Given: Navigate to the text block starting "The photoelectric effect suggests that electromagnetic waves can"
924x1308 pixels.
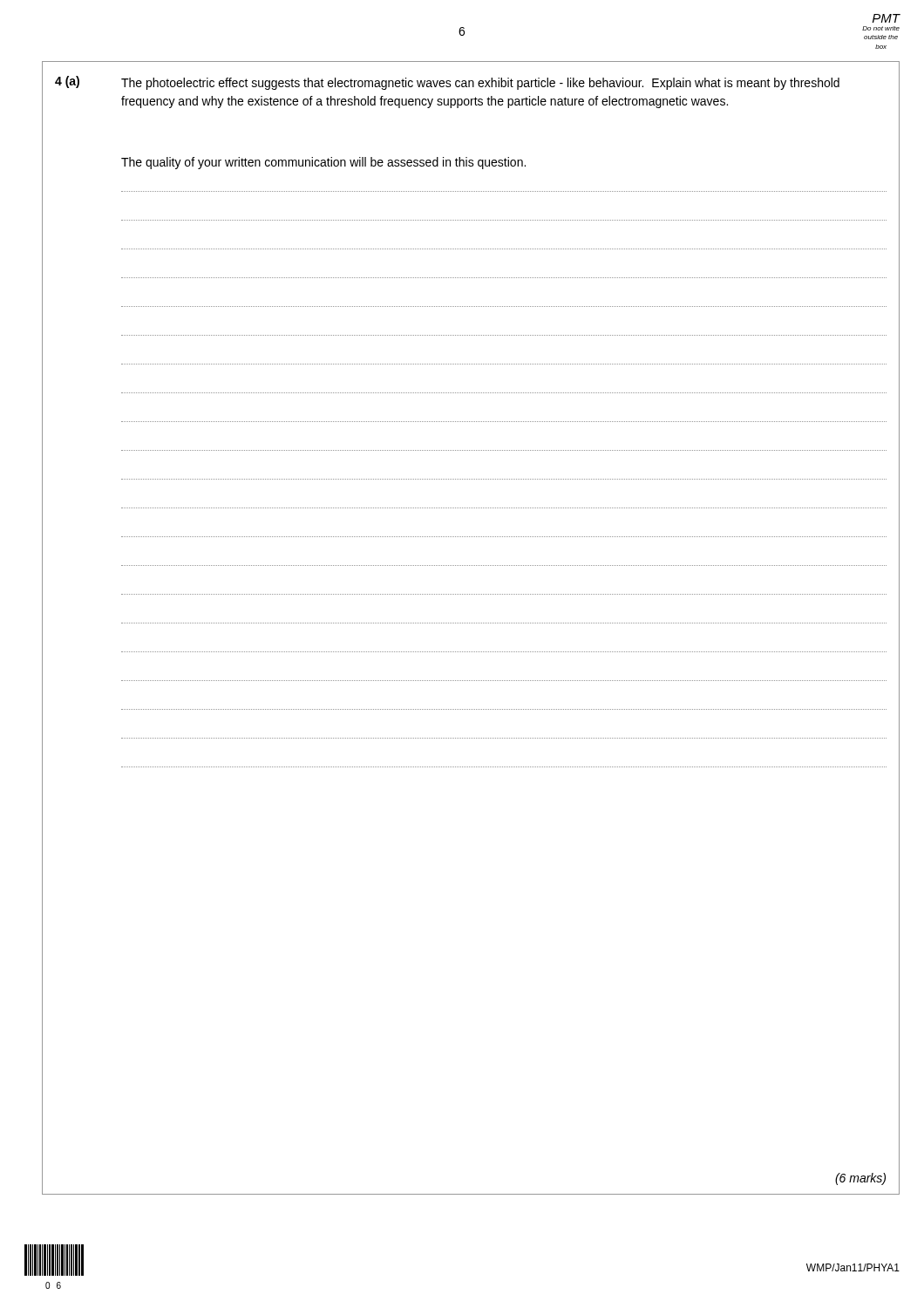Looking at the screenshot, I should [481, 92].
